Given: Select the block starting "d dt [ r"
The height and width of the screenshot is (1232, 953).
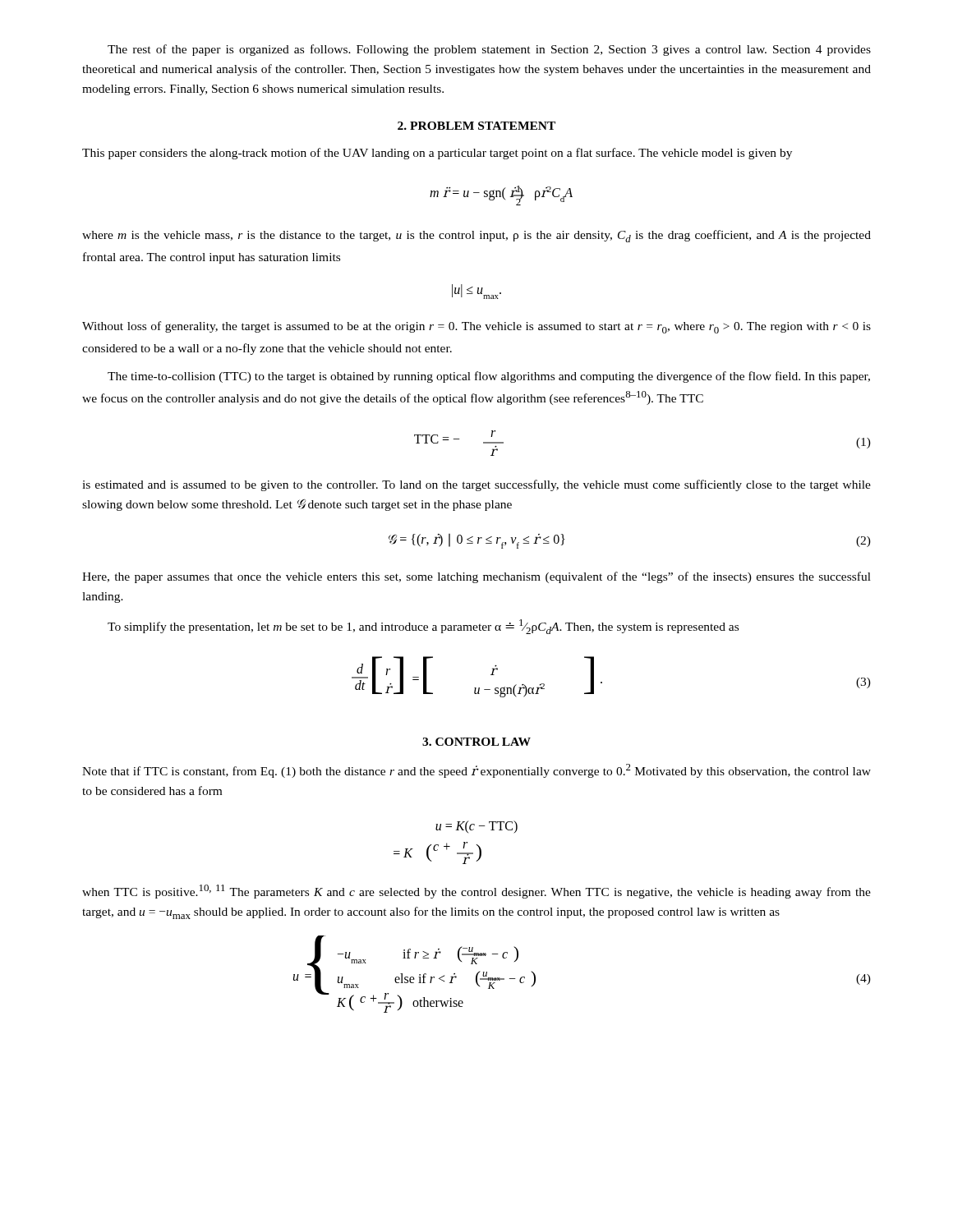Looking at the screenshot, I should click(x=608, y=680).
